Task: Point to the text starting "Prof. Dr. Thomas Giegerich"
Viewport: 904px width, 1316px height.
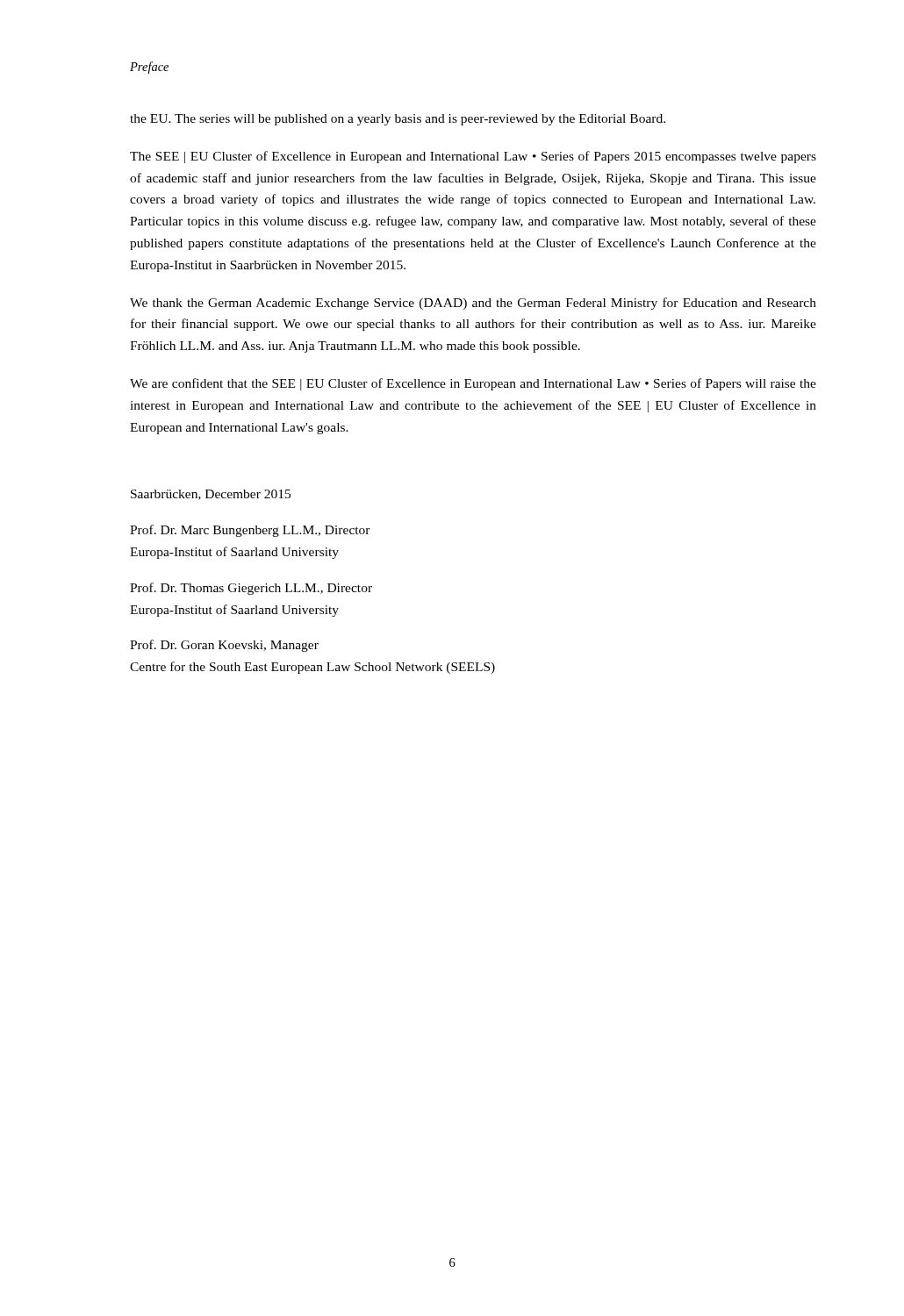Action: pyautogui.click(x=251, y=589)
